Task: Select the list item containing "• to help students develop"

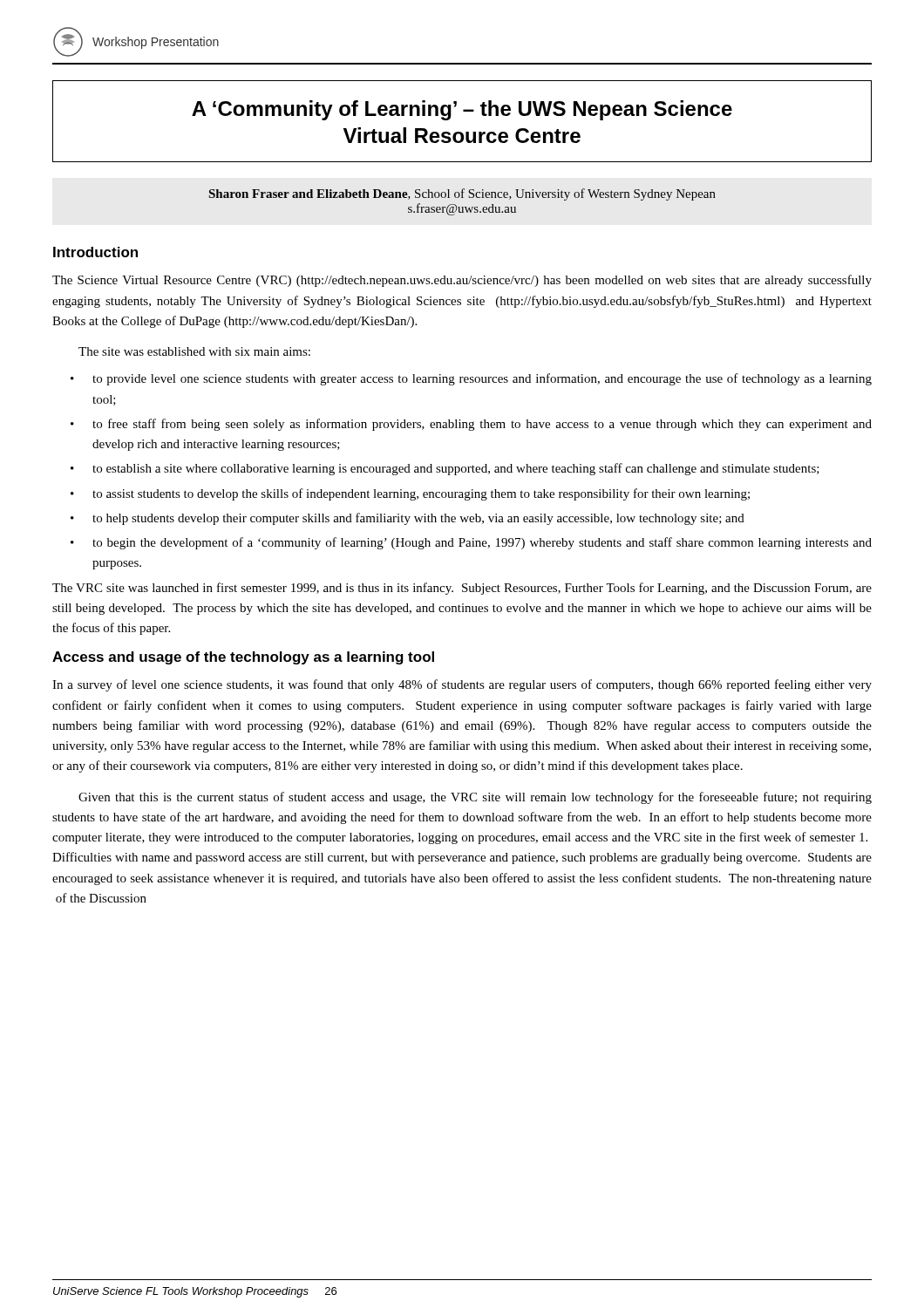Action: 471,518
